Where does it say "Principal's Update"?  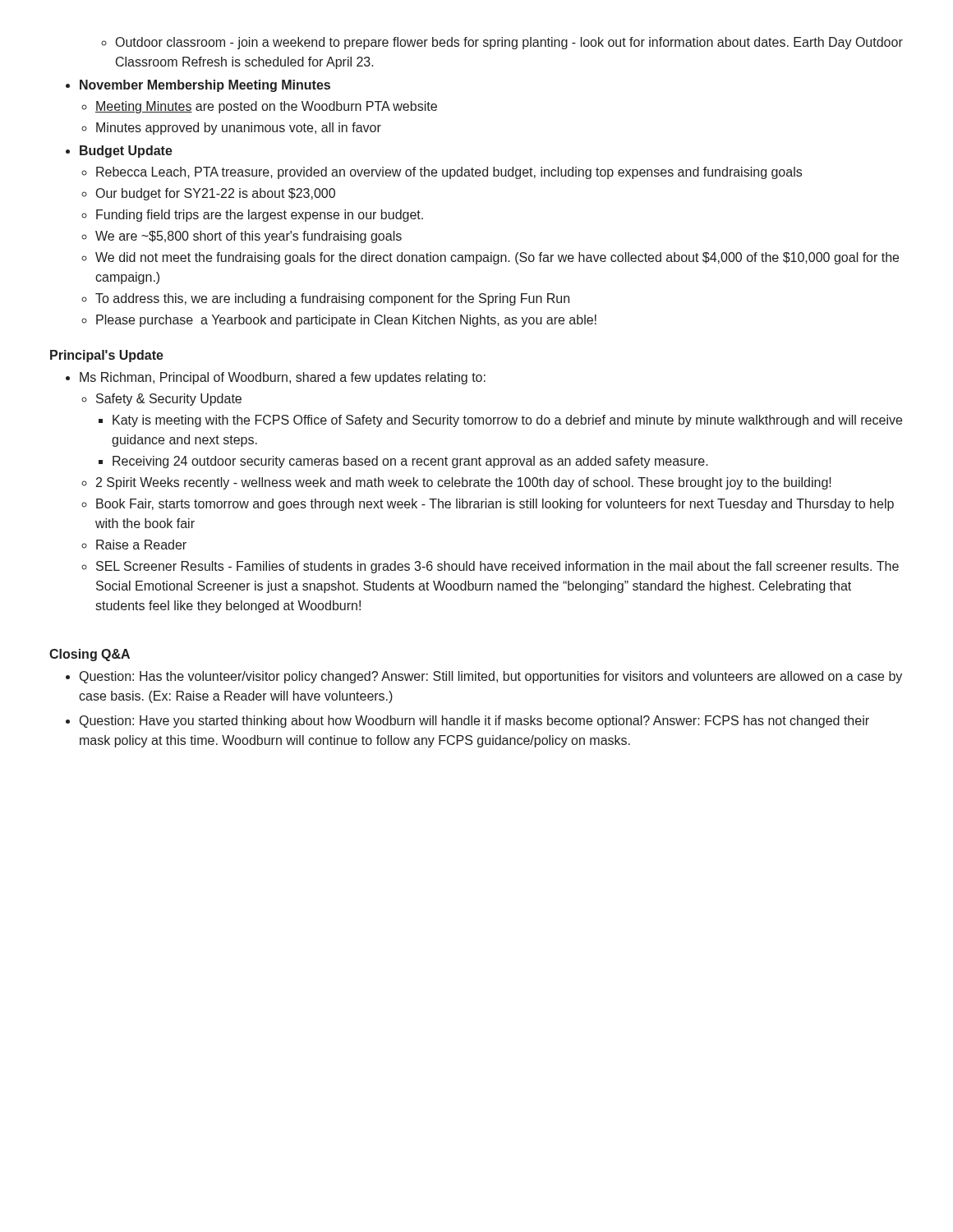pyautogui.click(x=106, y=355)
